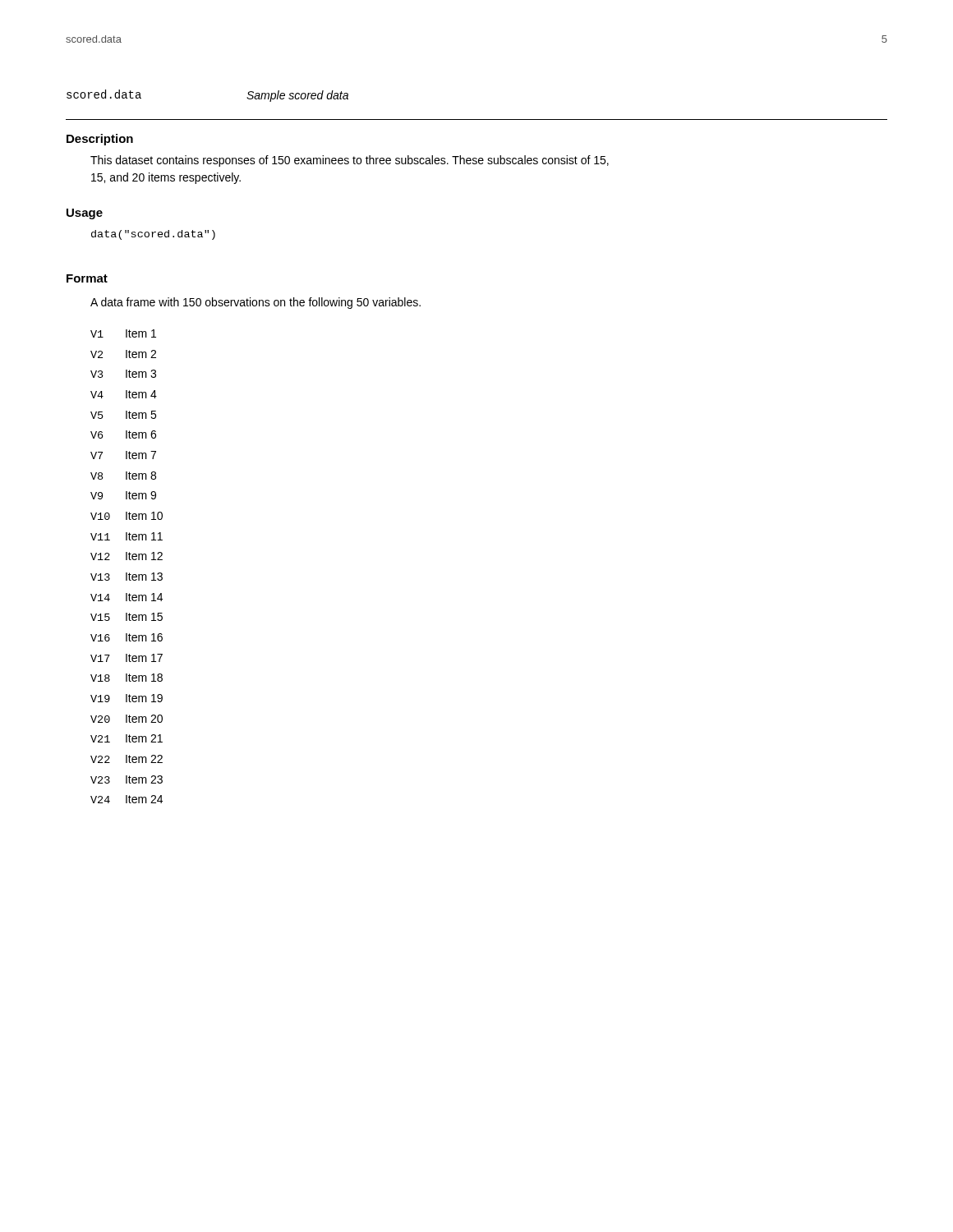Locate the text "V9 Item 9"
Image resolution: width=953 pixels, height=1232 pixels.
[124, 497]
